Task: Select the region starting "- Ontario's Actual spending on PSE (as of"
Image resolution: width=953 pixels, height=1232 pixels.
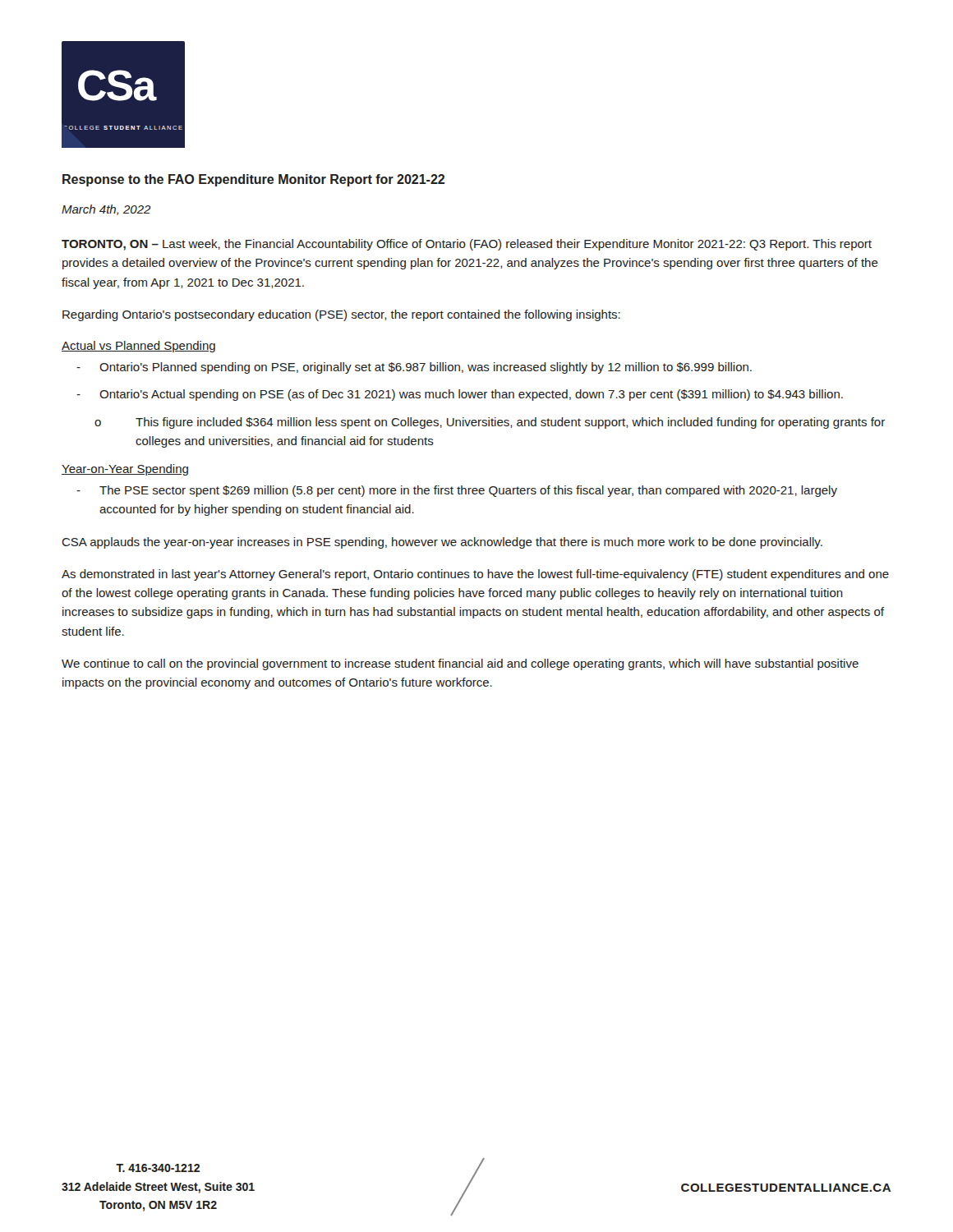Action: 453,394
